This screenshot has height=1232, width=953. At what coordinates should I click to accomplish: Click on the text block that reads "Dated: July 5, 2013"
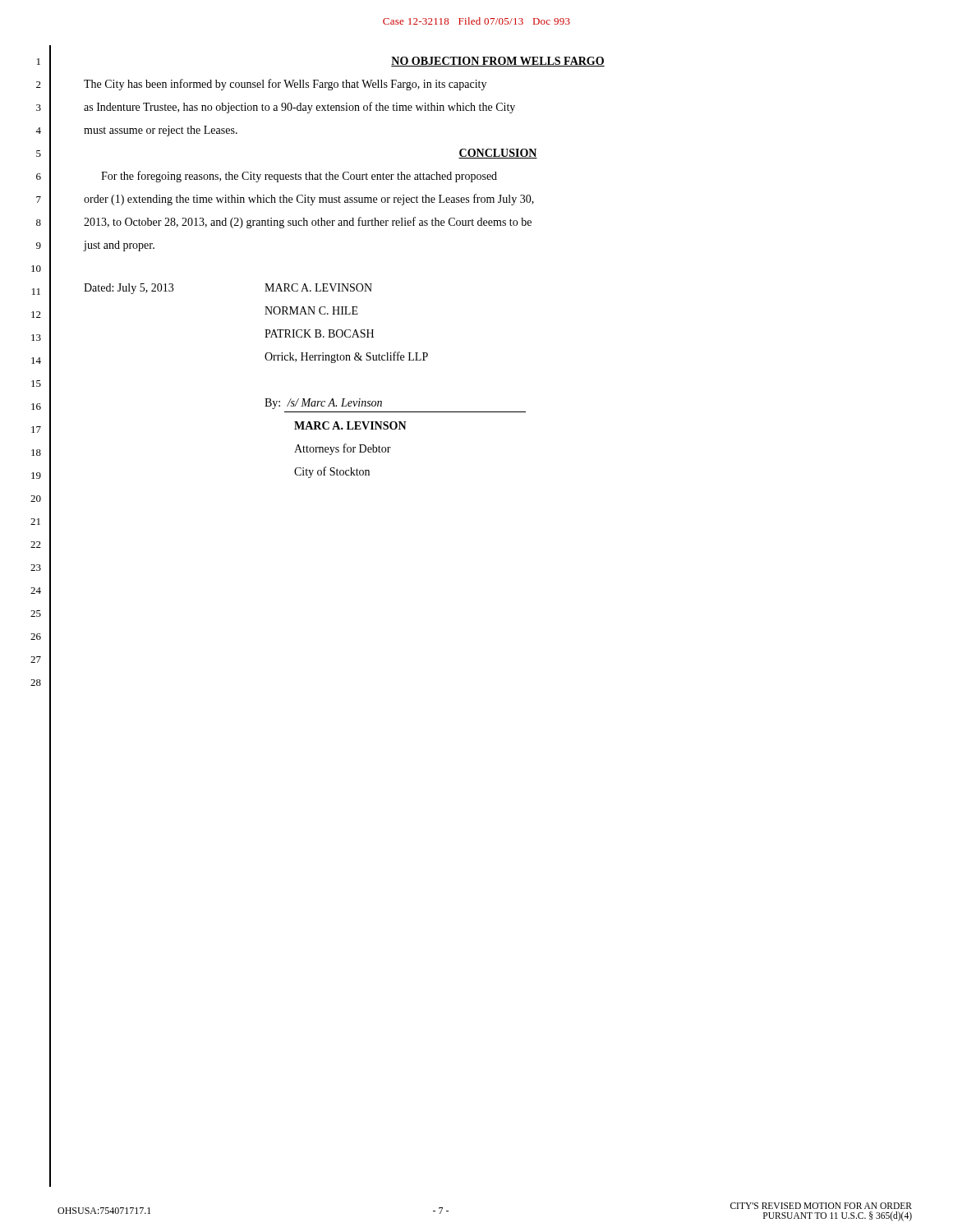124,289
